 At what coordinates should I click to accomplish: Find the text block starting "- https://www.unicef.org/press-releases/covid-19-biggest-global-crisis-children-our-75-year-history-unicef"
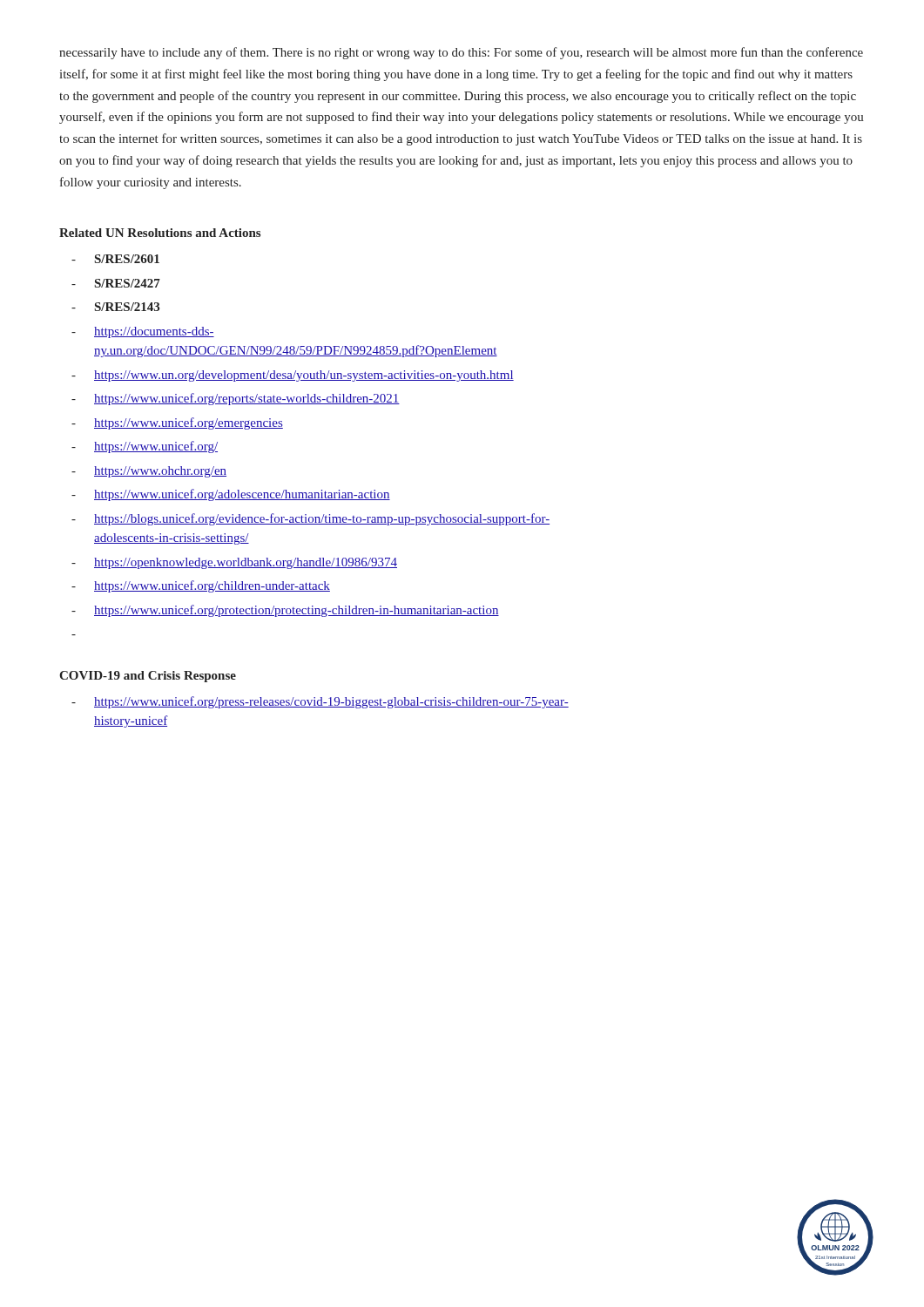click(x=320, y=711)
